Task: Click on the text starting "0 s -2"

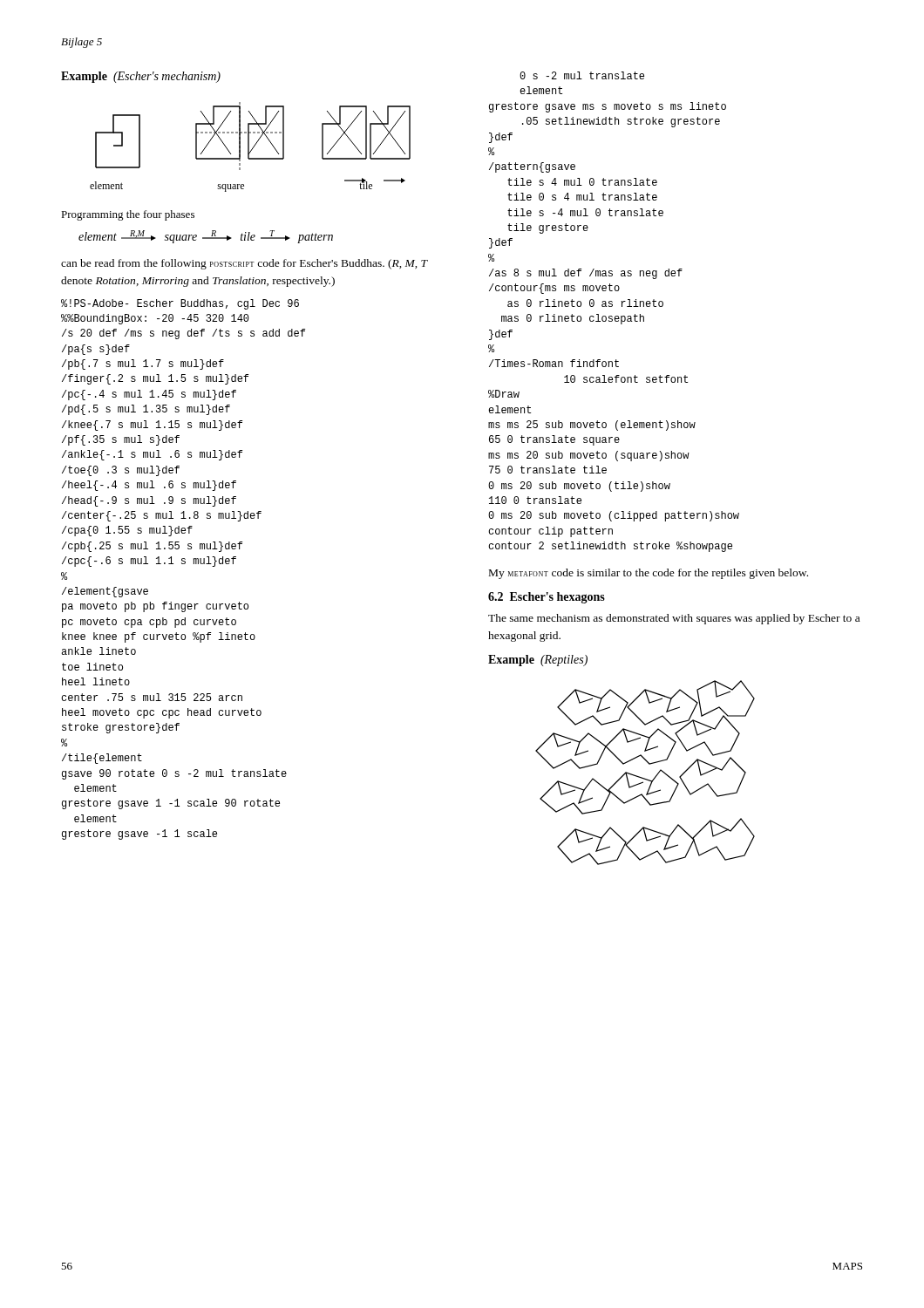Action: (x=582, y=75)
